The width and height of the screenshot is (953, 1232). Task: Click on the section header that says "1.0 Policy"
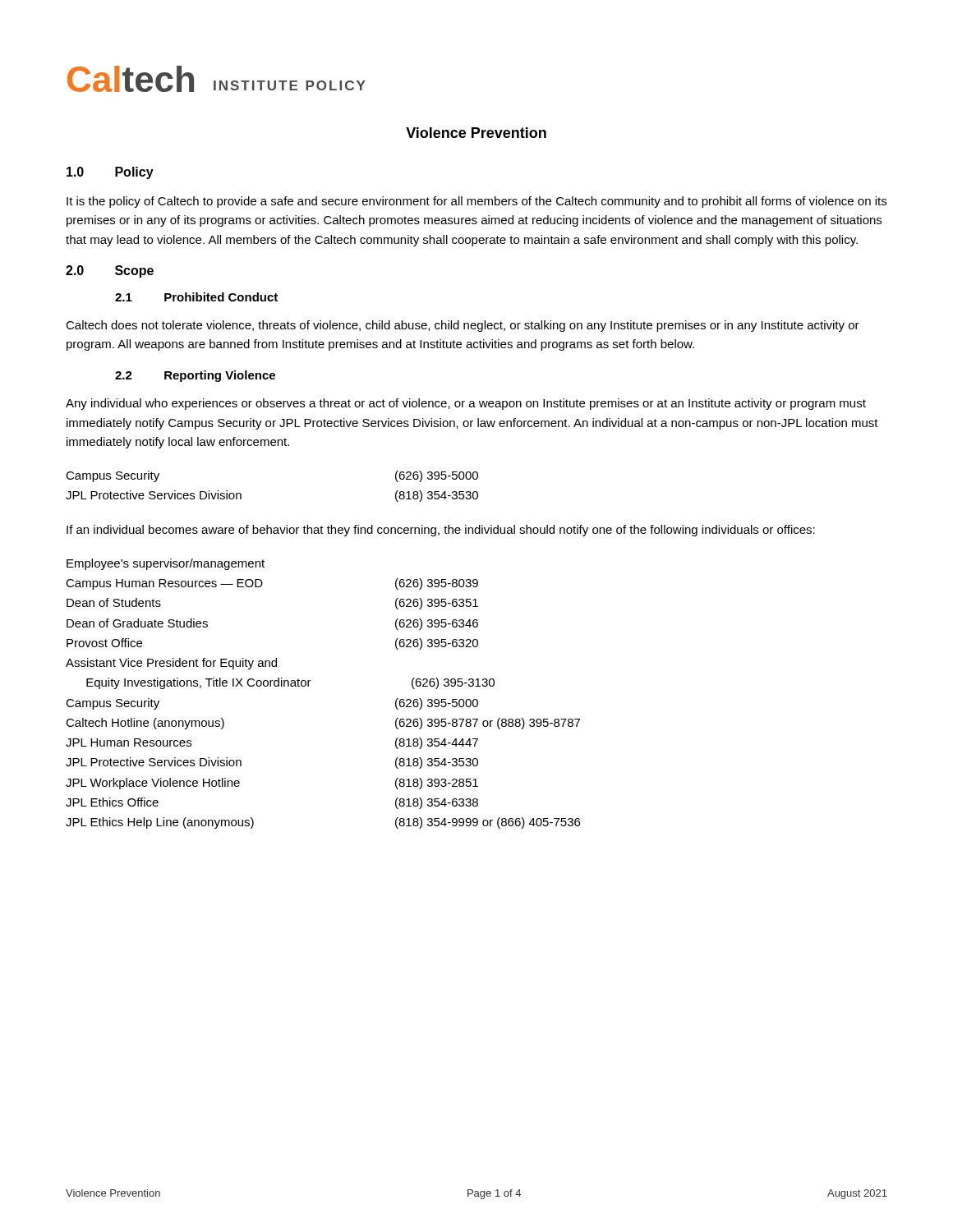[x=109, y=172]
